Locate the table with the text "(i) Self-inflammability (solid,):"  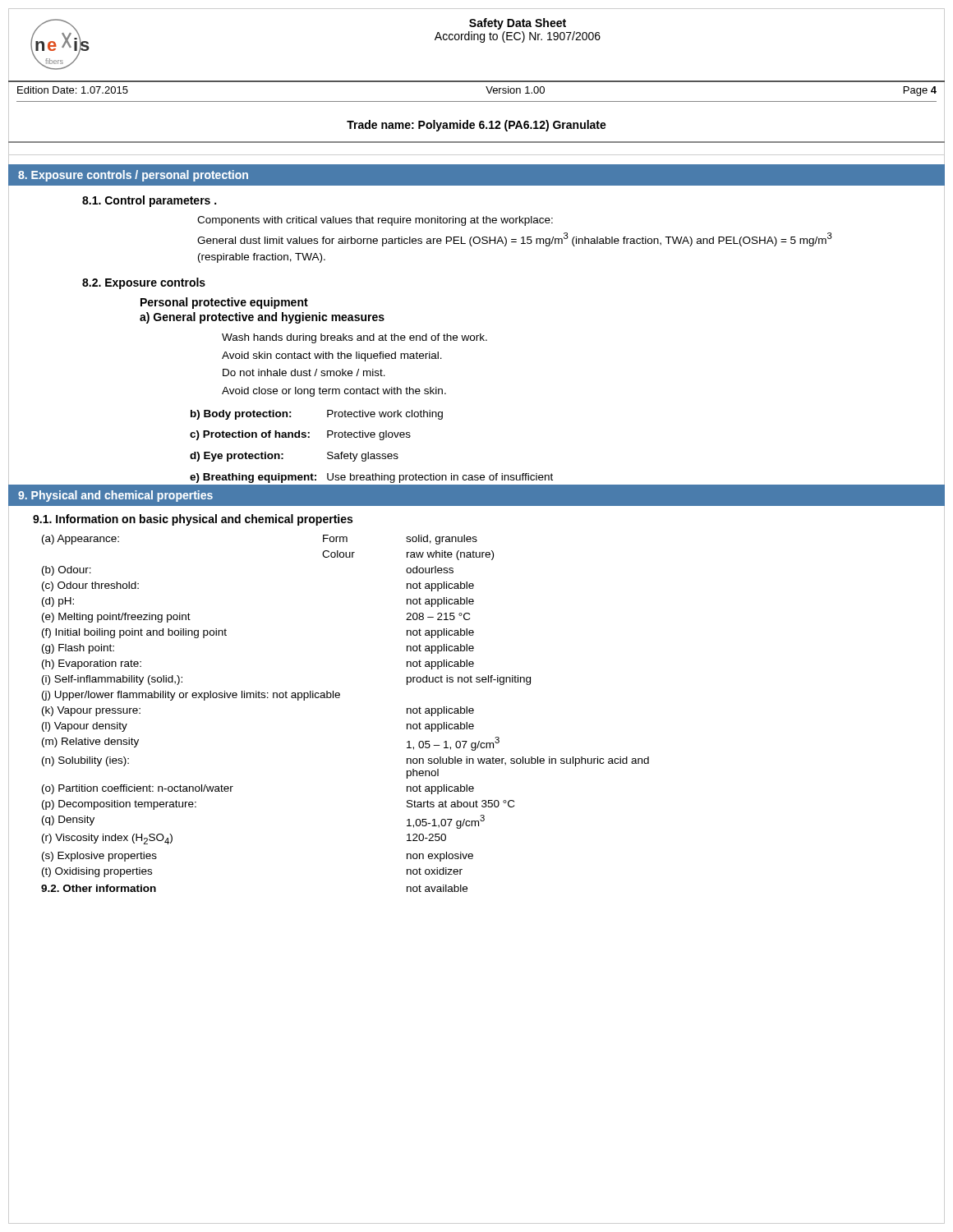pyautogui.click(x=476, y=714)
